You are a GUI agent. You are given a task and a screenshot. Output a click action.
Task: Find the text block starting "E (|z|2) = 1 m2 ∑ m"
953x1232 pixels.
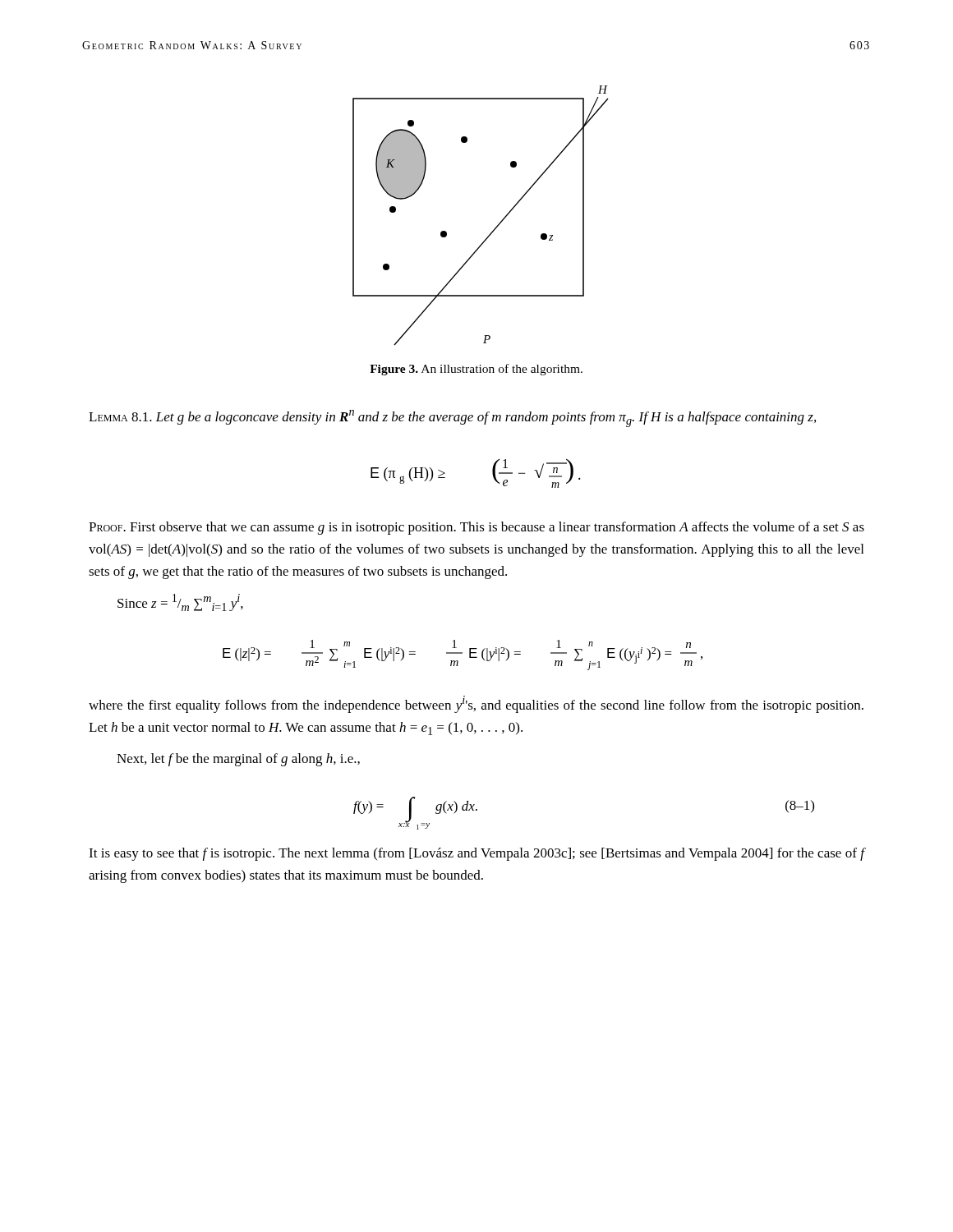[x=476, y=654]
